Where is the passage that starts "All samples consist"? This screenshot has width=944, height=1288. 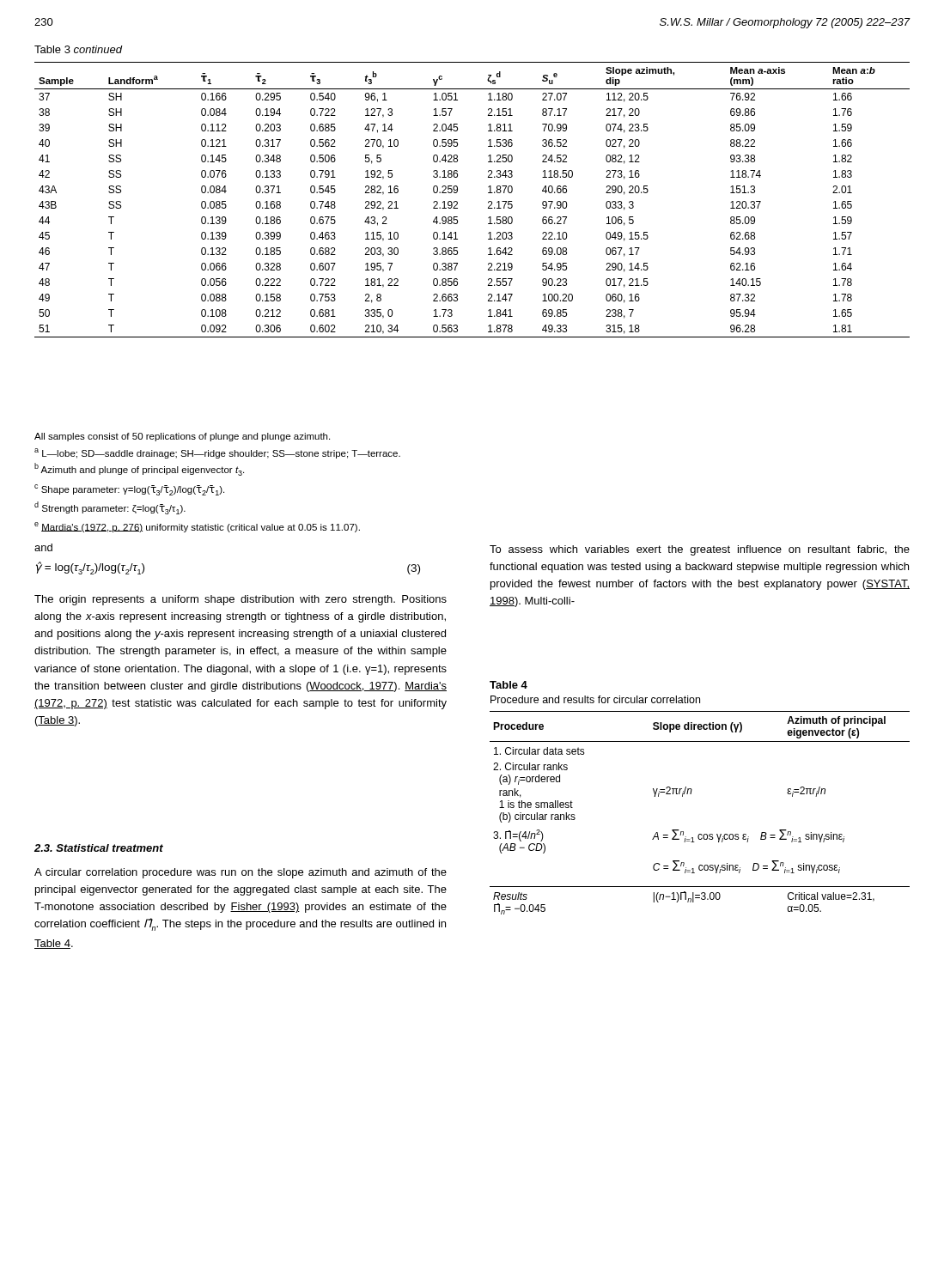182,437
